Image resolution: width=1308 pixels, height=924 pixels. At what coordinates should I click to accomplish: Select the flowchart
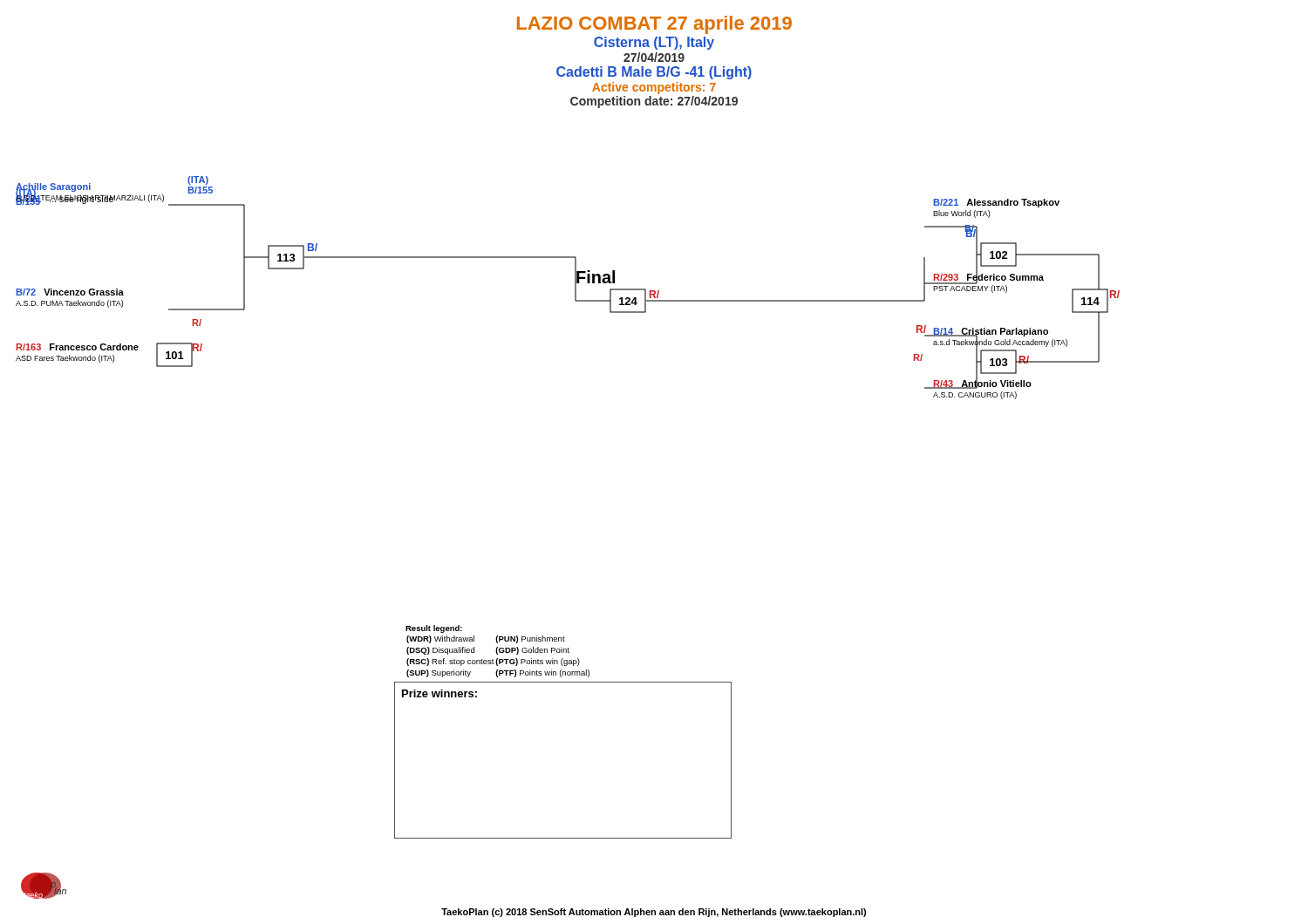[654, 296]
